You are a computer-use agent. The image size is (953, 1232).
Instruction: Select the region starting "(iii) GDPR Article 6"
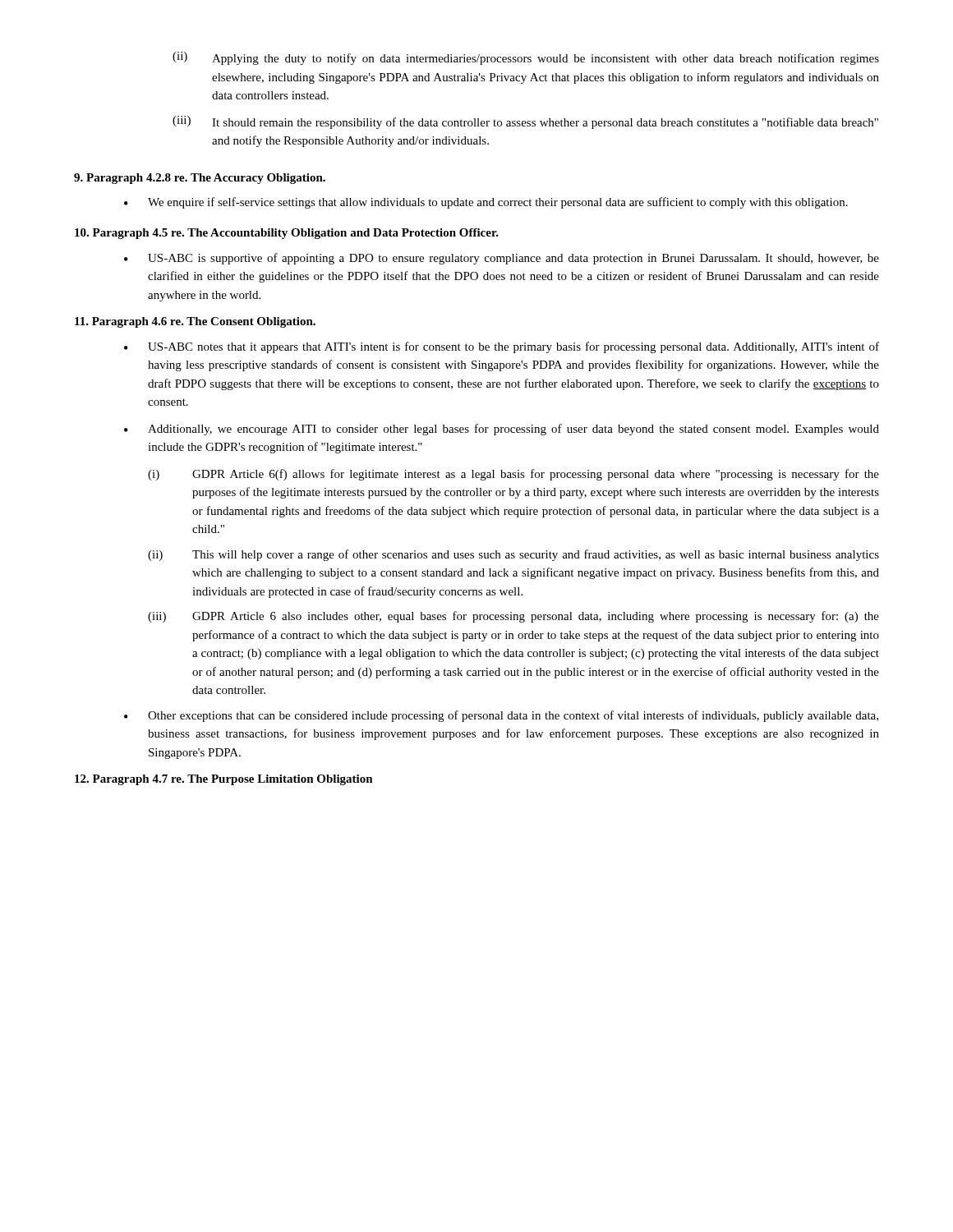(513, 653)
